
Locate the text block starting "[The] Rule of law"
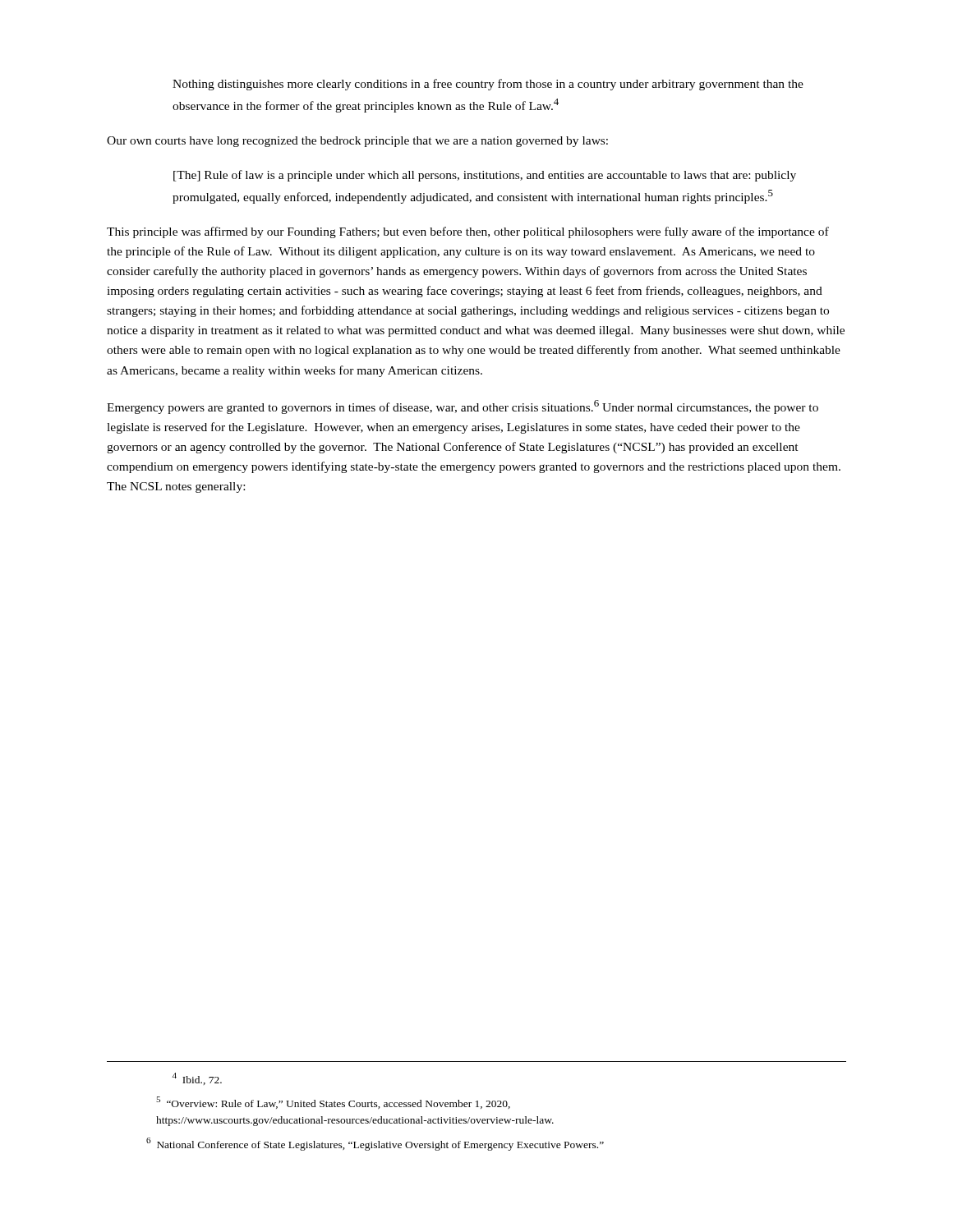pyautogui.click(x=493, y=186)
